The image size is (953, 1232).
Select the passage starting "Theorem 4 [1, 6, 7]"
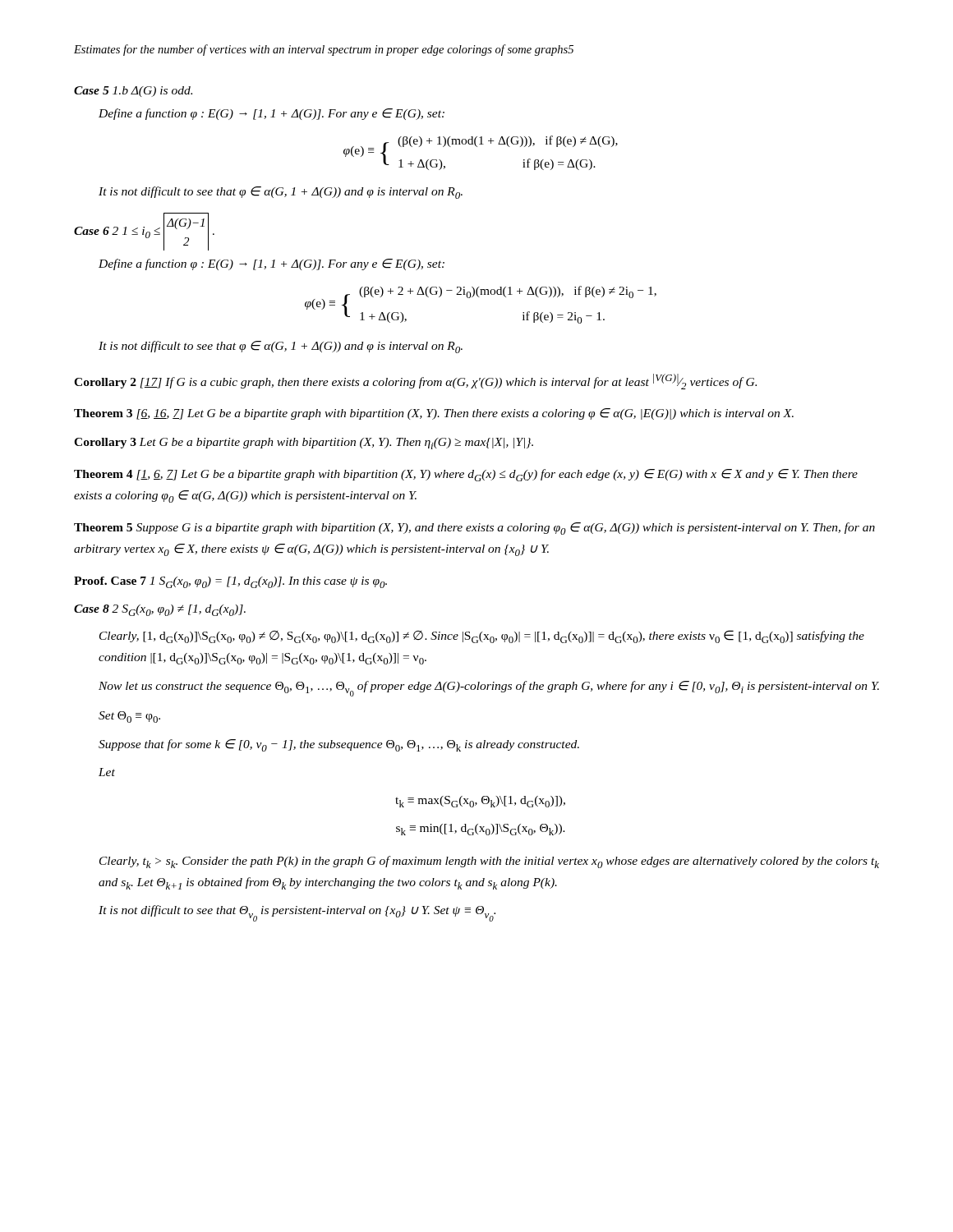point(466,486)
